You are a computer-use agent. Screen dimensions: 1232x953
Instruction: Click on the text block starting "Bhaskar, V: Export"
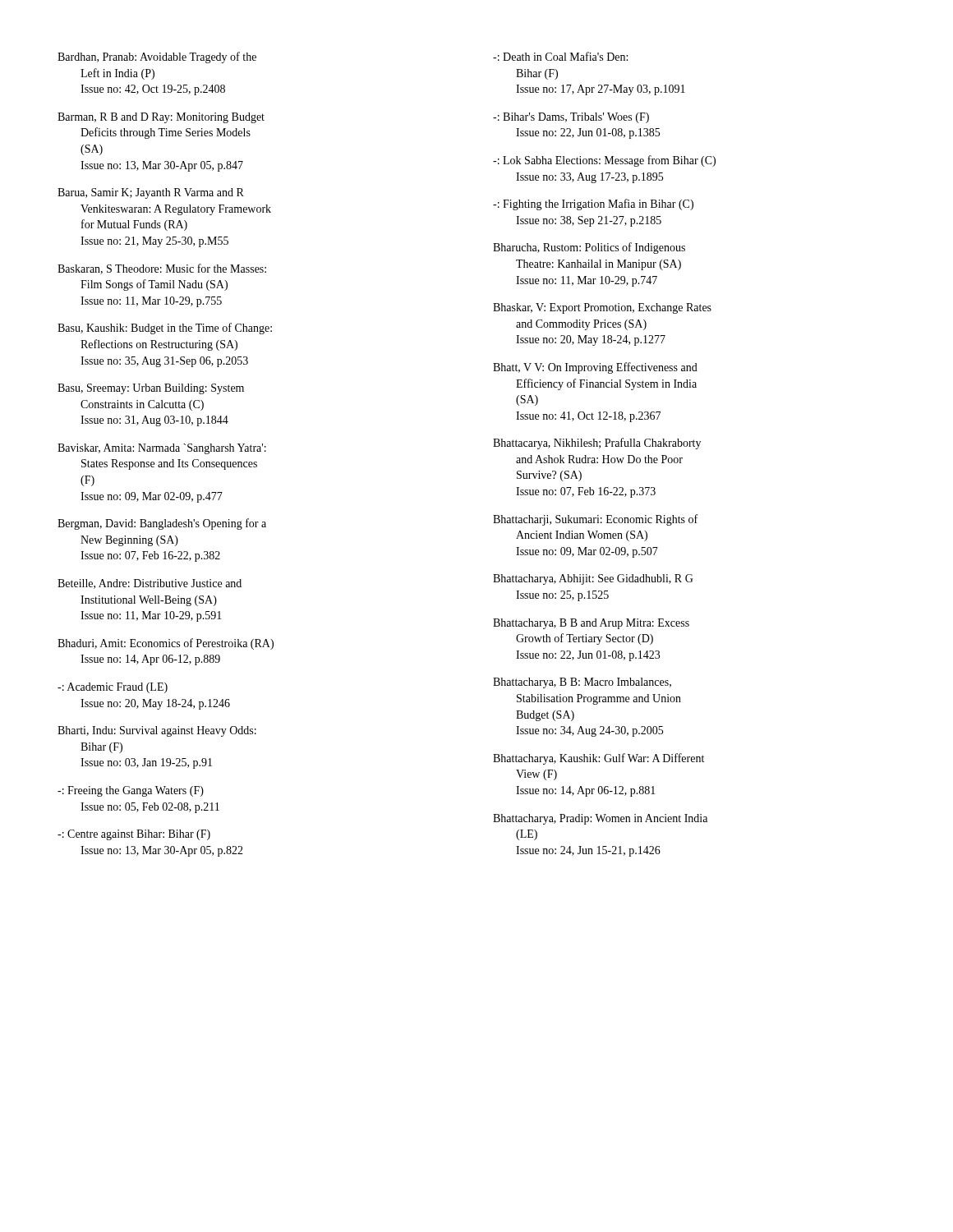602,308
